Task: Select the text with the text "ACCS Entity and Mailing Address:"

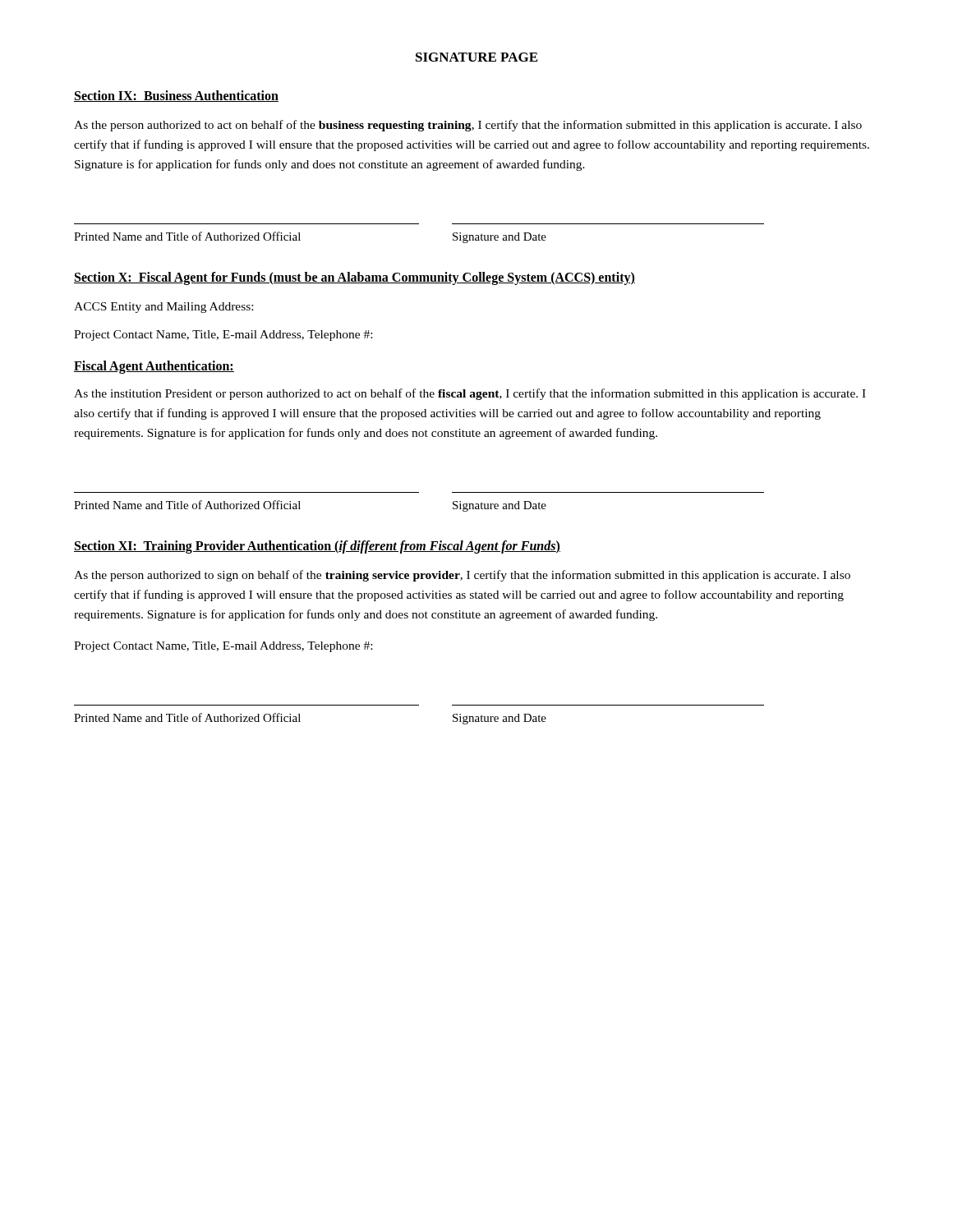Action: pyautogui.click(x=164, y=306)
